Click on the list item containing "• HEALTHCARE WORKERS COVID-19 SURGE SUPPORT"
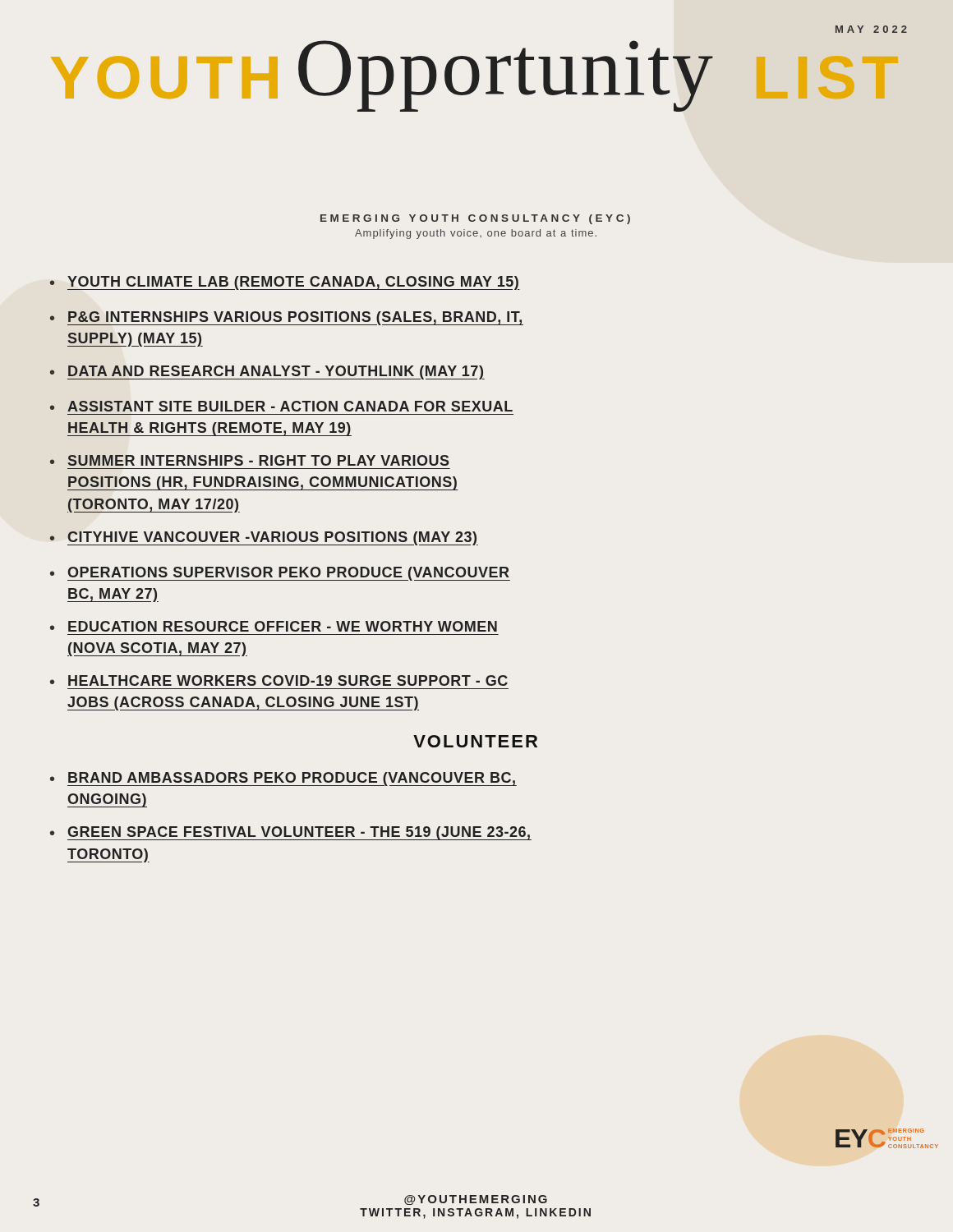Screen dimensions: 1232x953 (x=279, y=692)
